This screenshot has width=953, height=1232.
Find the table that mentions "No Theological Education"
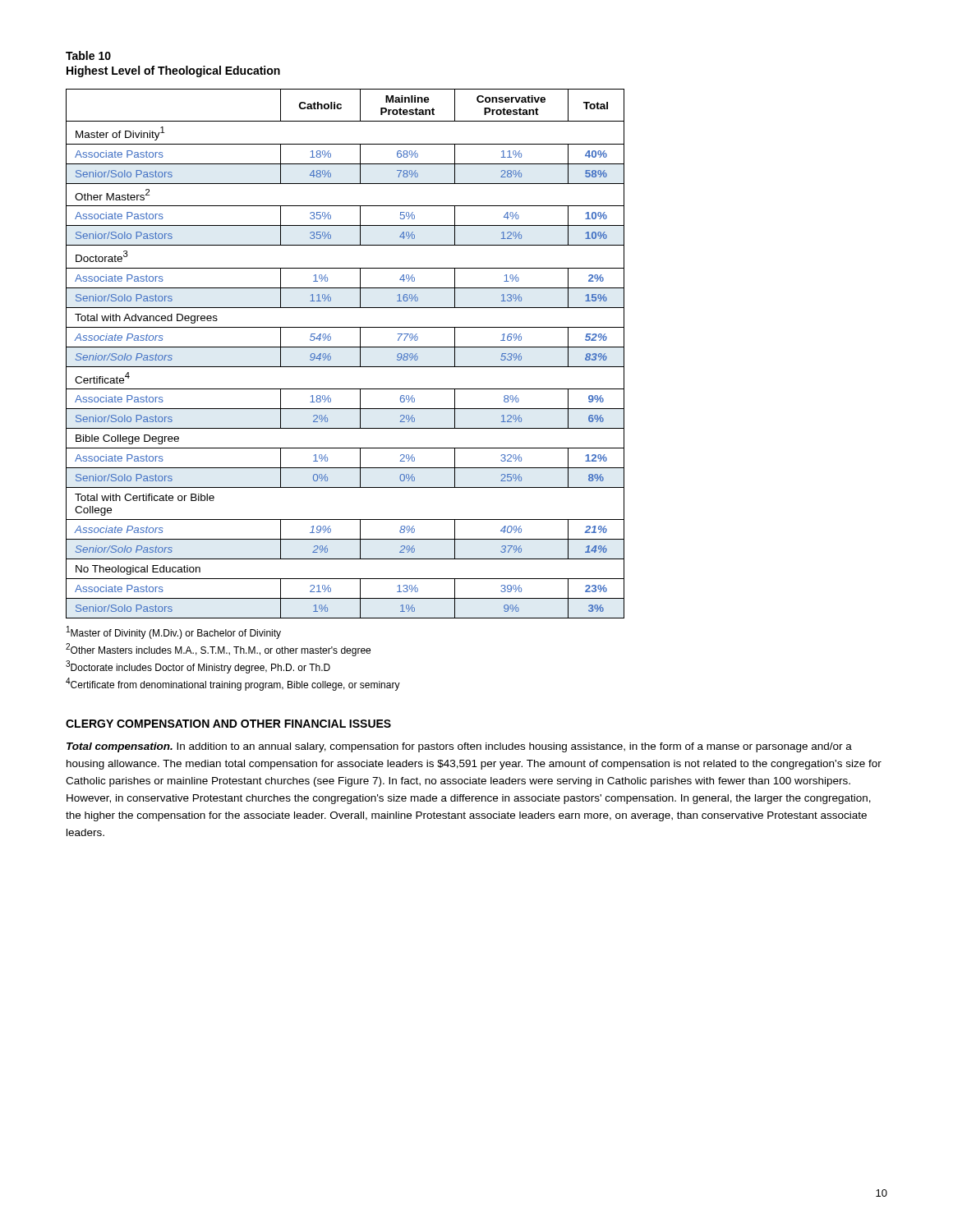(476, 354)
